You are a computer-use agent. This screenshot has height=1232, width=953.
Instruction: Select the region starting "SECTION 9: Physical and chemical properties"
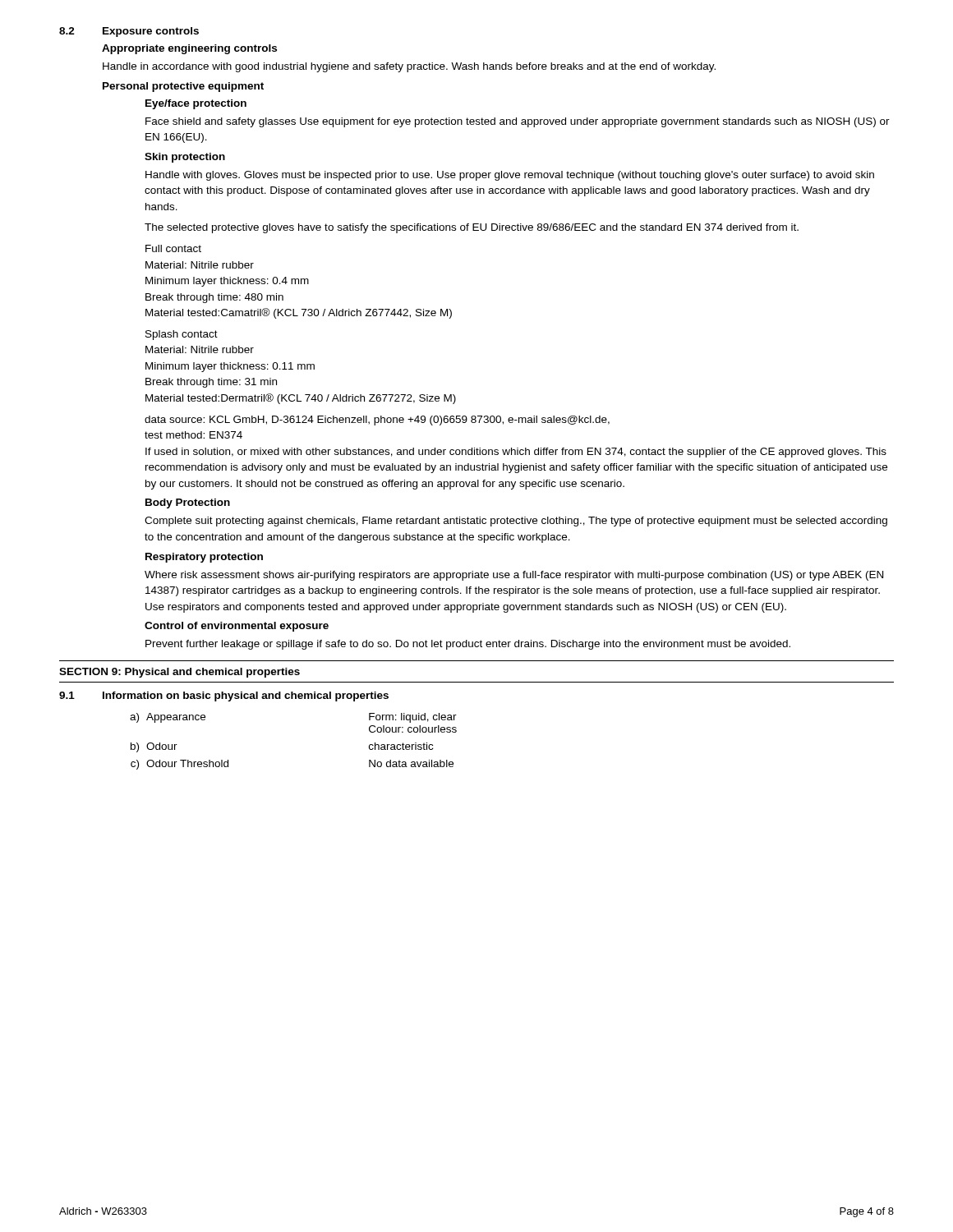coord(180,671)
